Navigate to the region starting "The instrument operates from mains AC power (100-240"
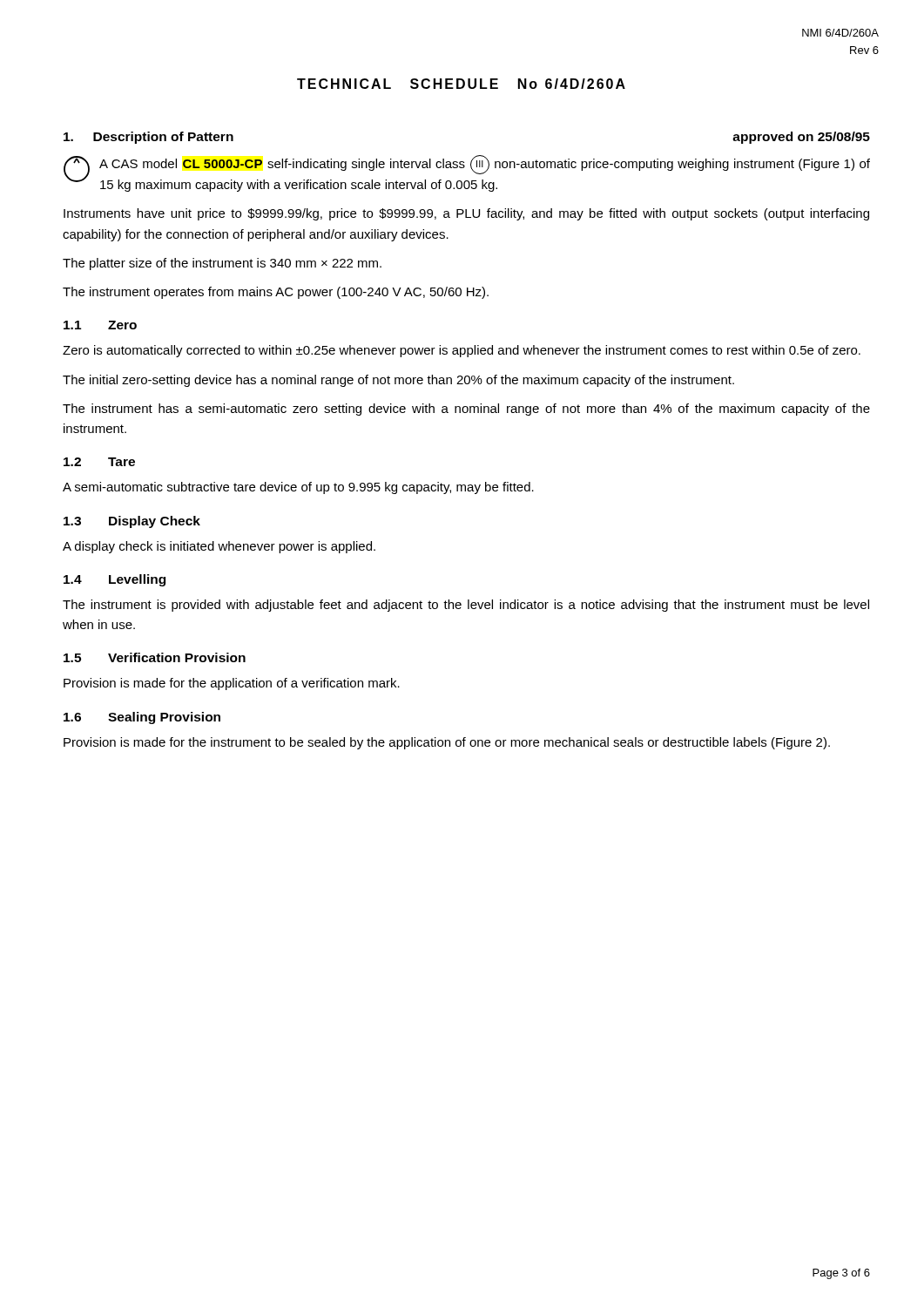Image resolution: width=924 pixels, height=1307 pixels. 276,292
